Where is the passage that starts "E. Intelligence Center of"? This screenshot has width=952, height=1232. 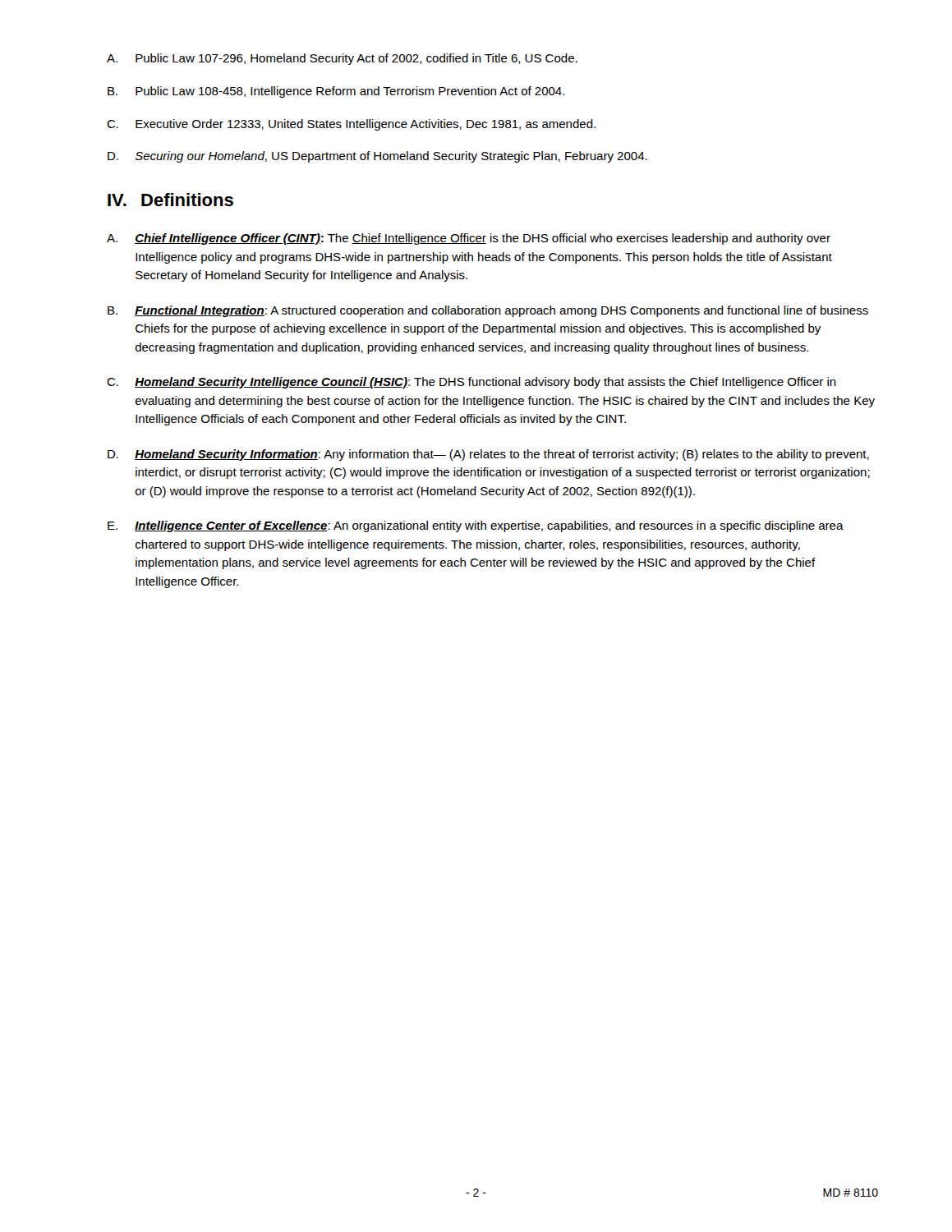(x=492, y=554)
